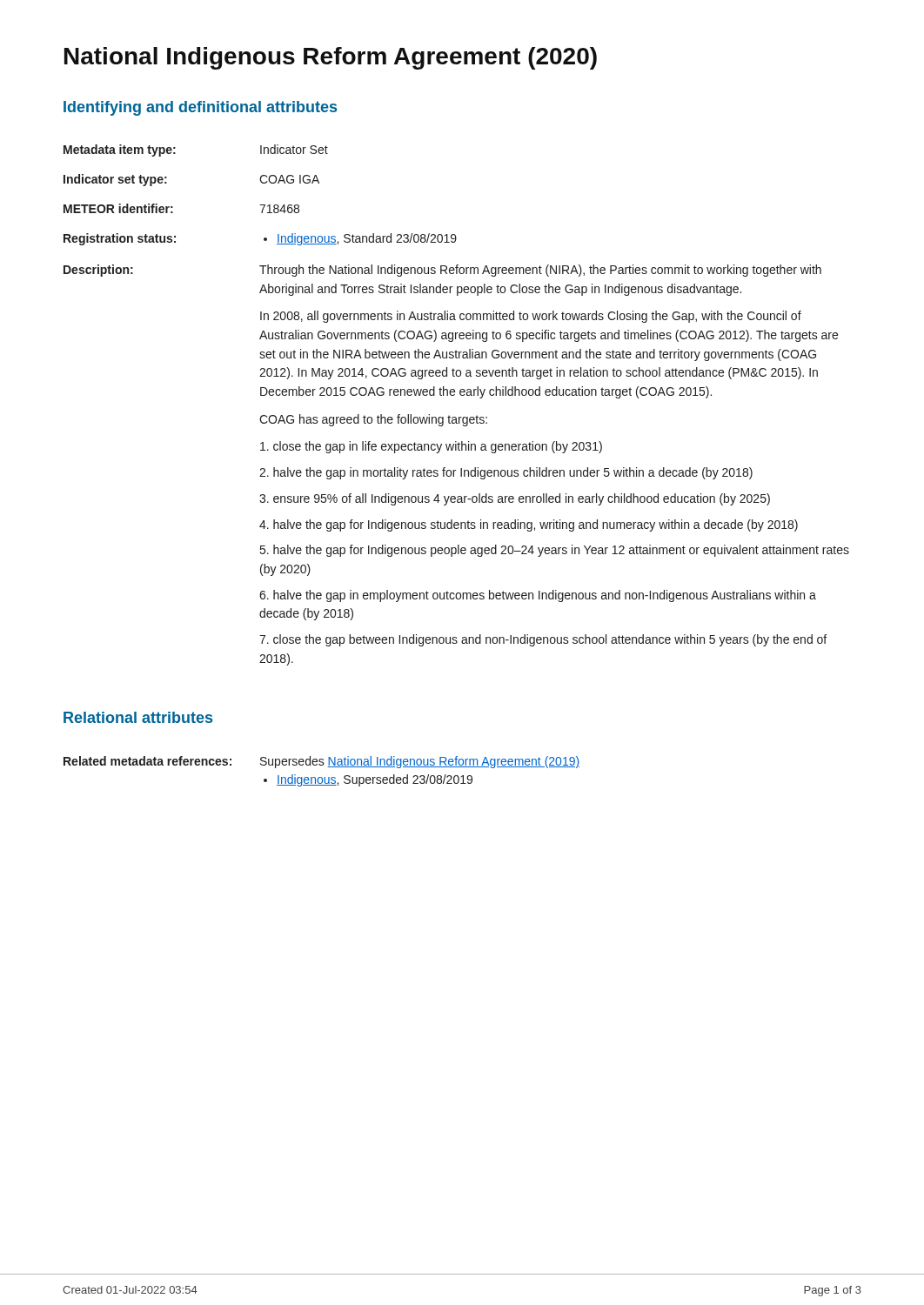Screen dimensions: 1305x924
Task: Locate the title containing "National Indigenous Reform Agreement"
Action: (x=462, y=56)
